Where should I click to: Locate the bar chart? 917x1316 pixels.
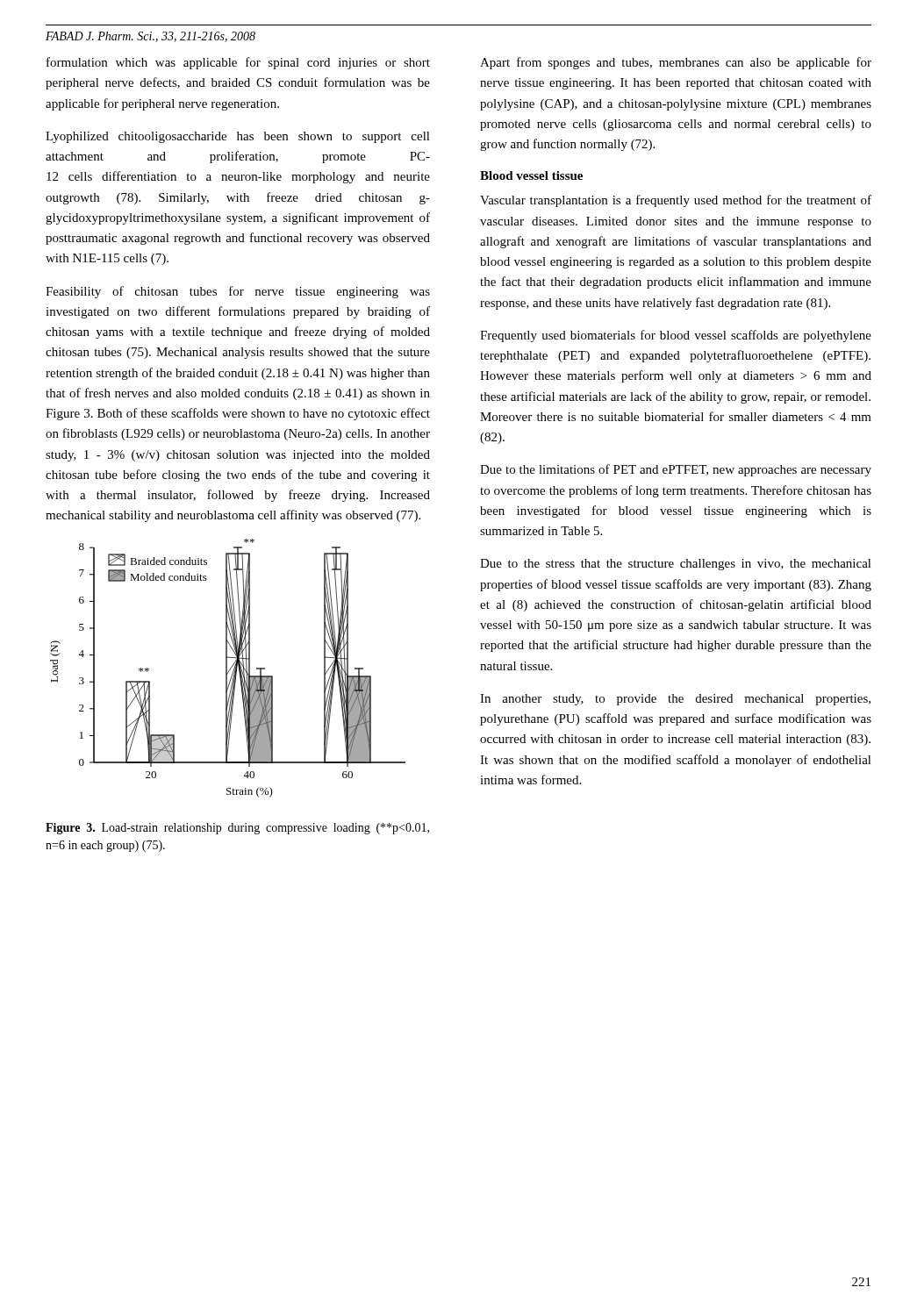click(238, 676)
